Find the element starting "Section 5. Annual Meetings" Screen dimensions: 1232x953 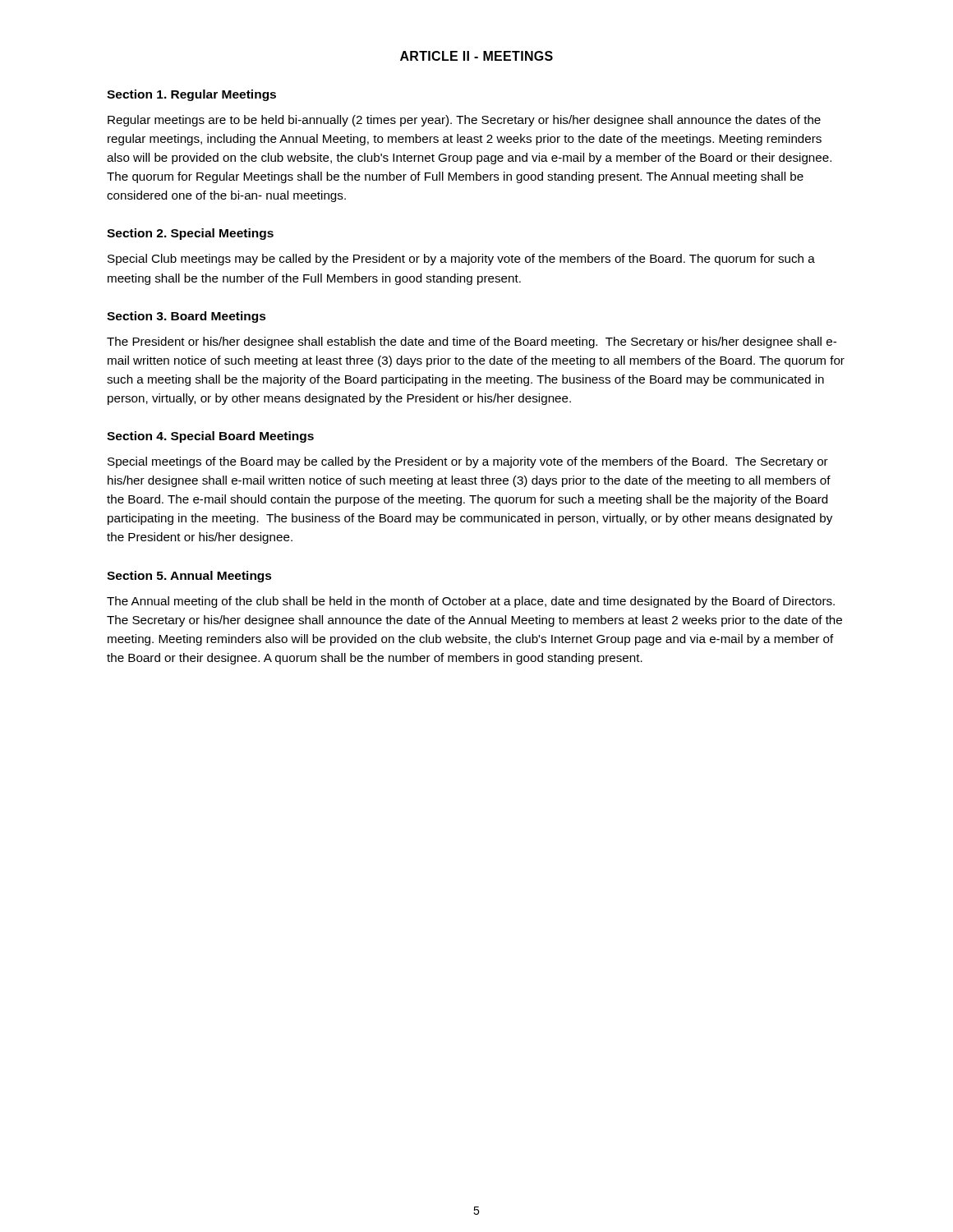189,575
